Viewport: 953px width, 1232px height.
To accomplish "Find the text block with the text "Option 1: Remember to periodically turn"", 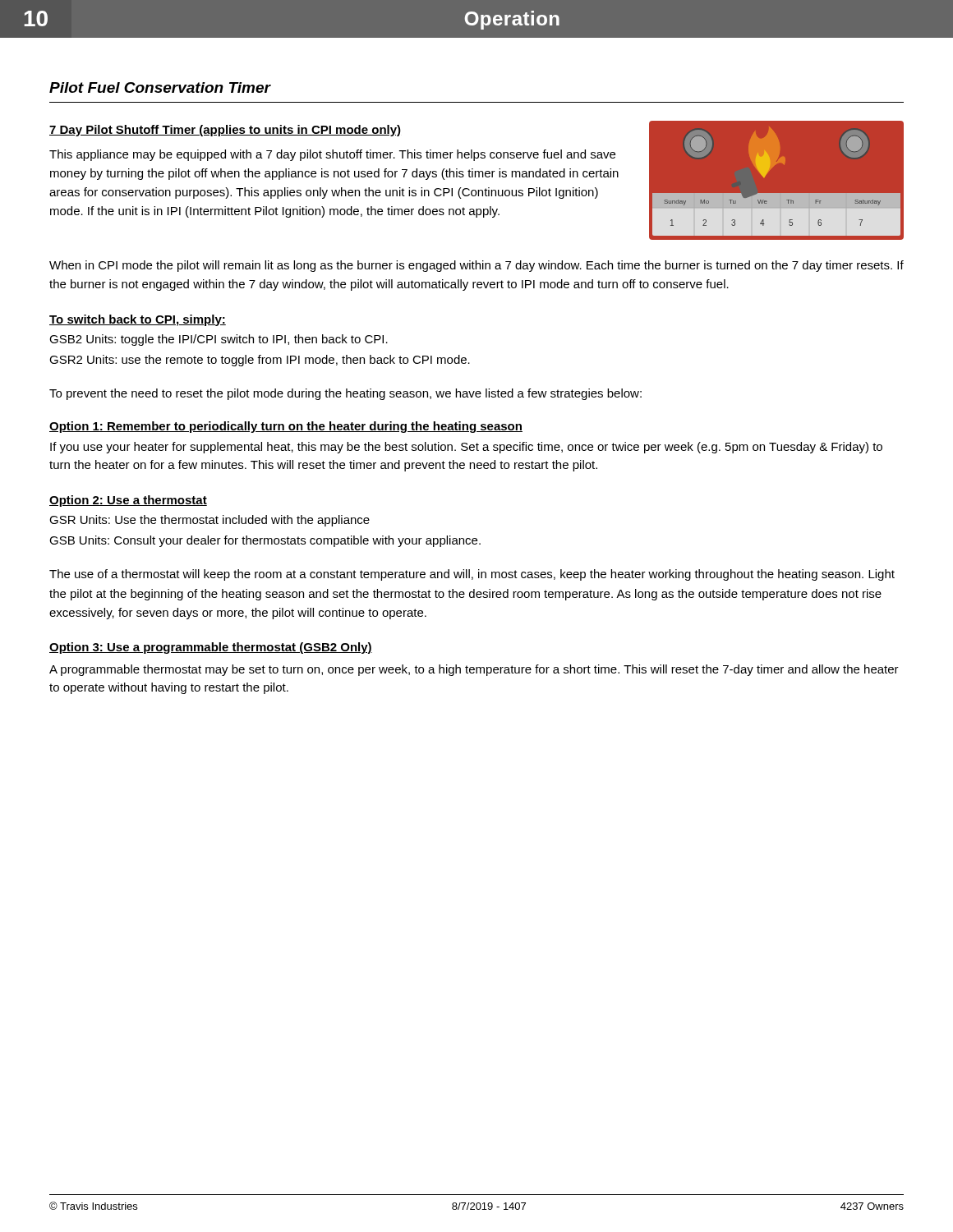I will [476, 446].
